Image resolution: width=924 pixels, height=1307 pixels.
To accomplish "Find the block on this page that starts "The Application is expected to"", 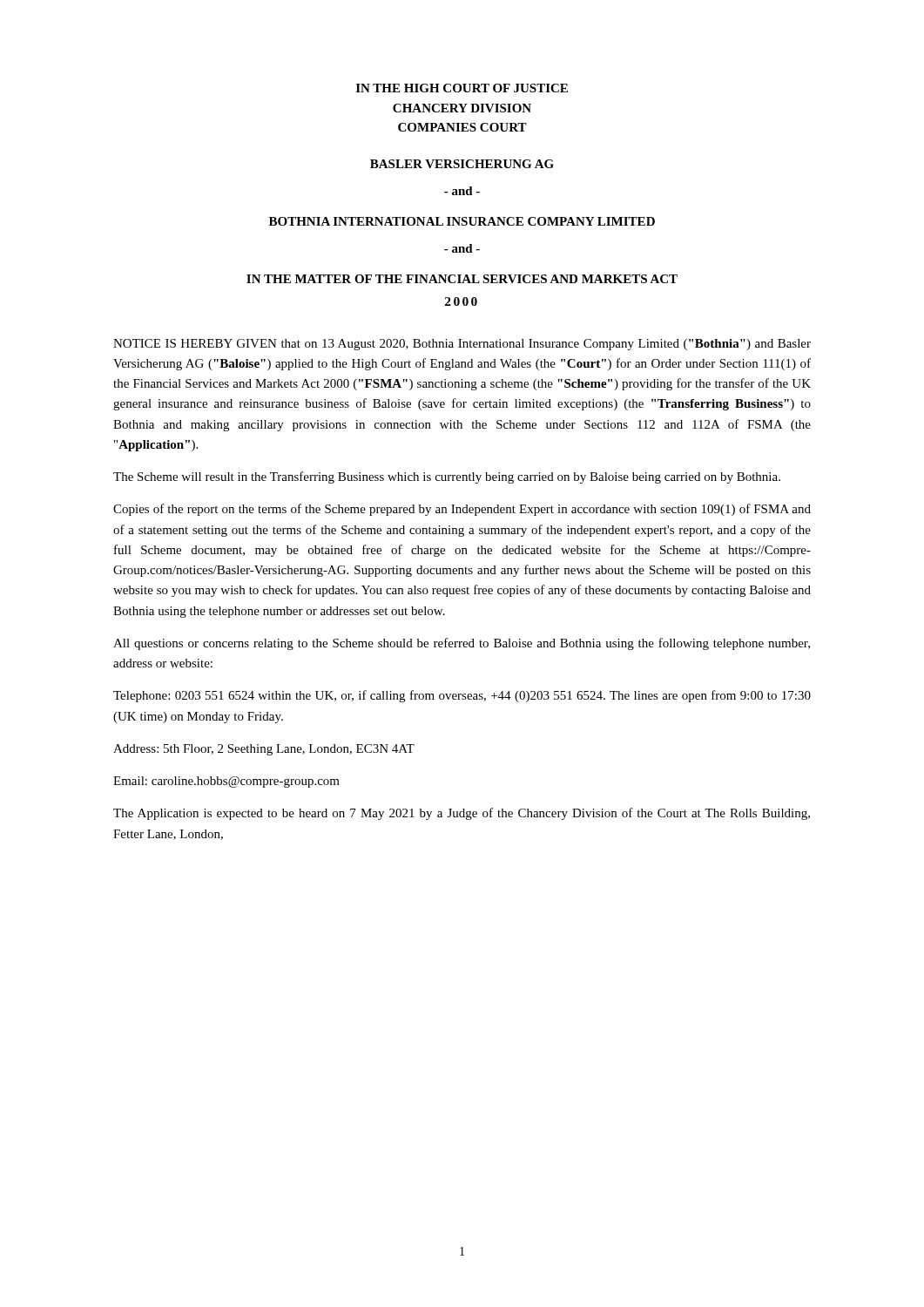I will point(462,823).
